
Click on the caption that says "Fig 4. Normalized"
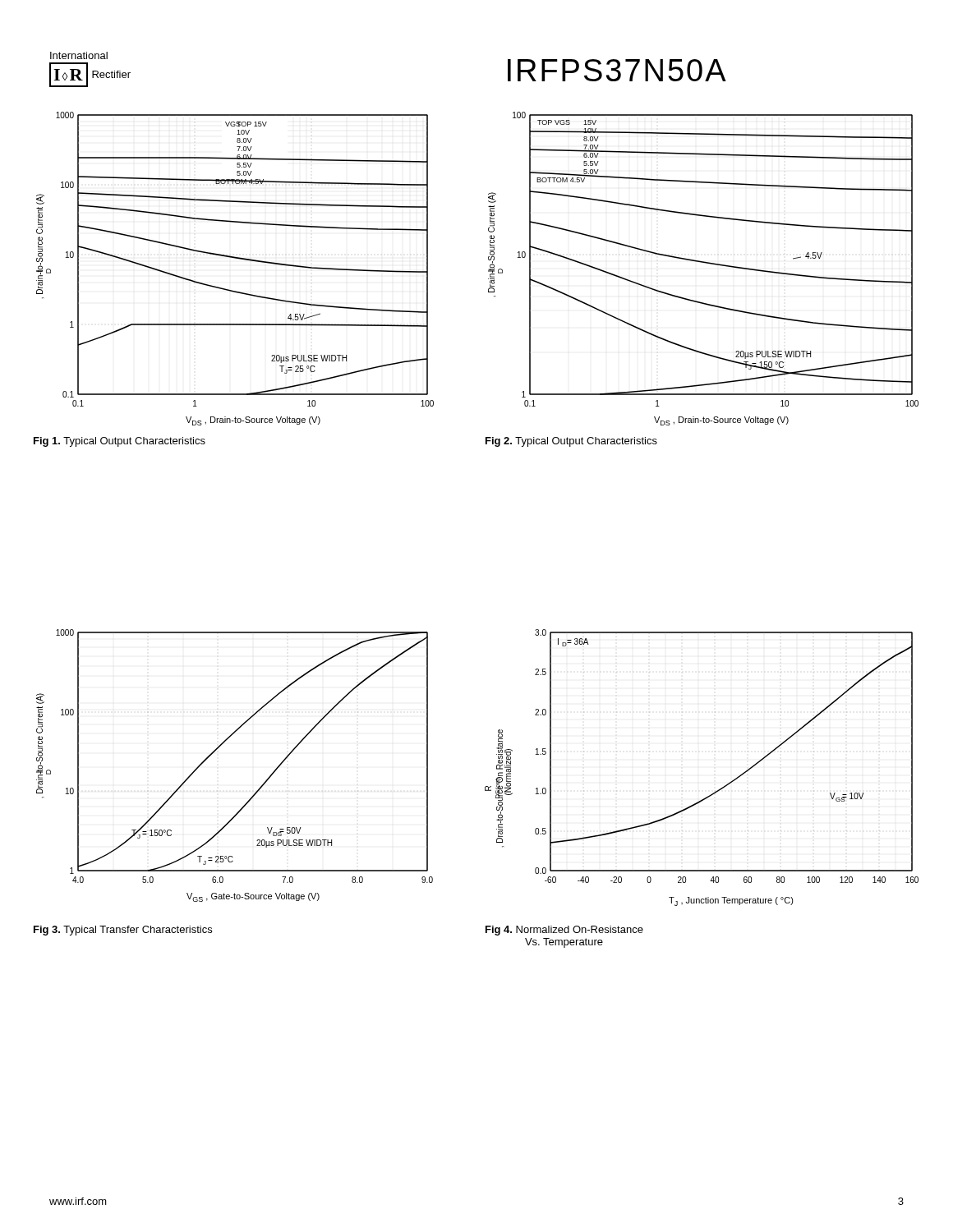tap(564, 935)
